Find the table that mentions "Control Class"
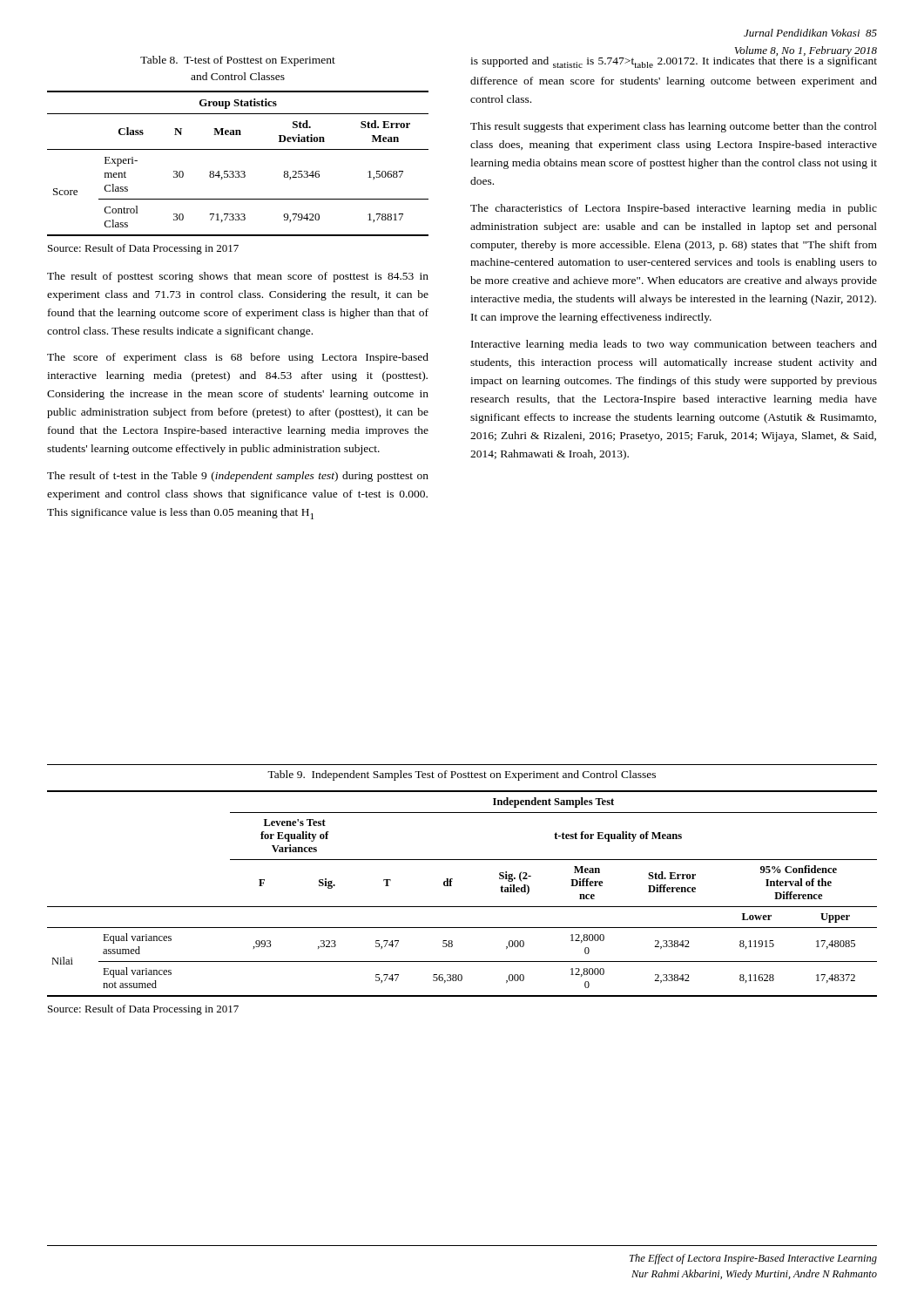Viewport: 924px width, 1307px height. [238, 163]
